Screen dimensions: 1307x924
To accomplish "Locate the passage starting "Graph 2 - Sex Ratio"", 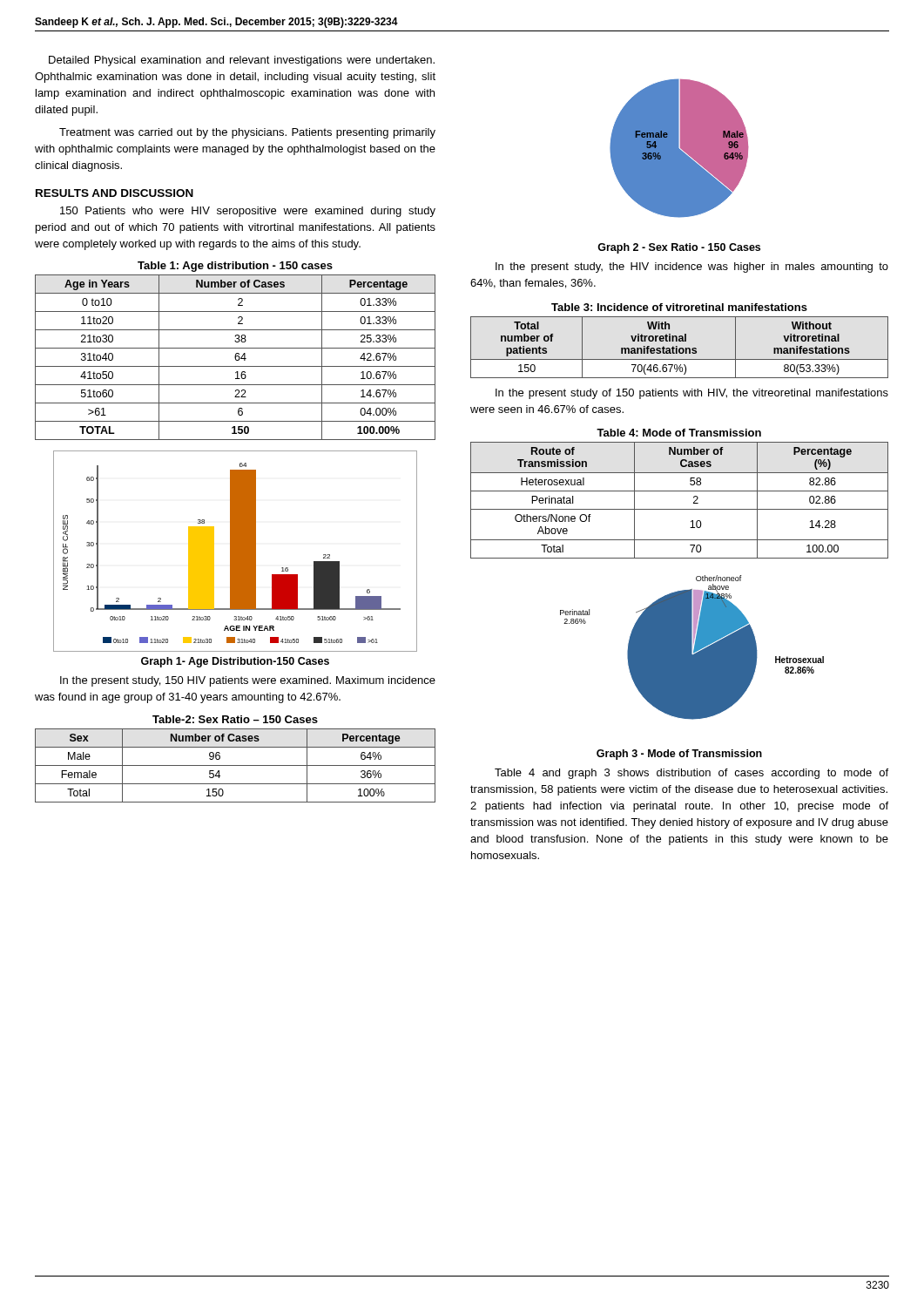I will 679,247.
